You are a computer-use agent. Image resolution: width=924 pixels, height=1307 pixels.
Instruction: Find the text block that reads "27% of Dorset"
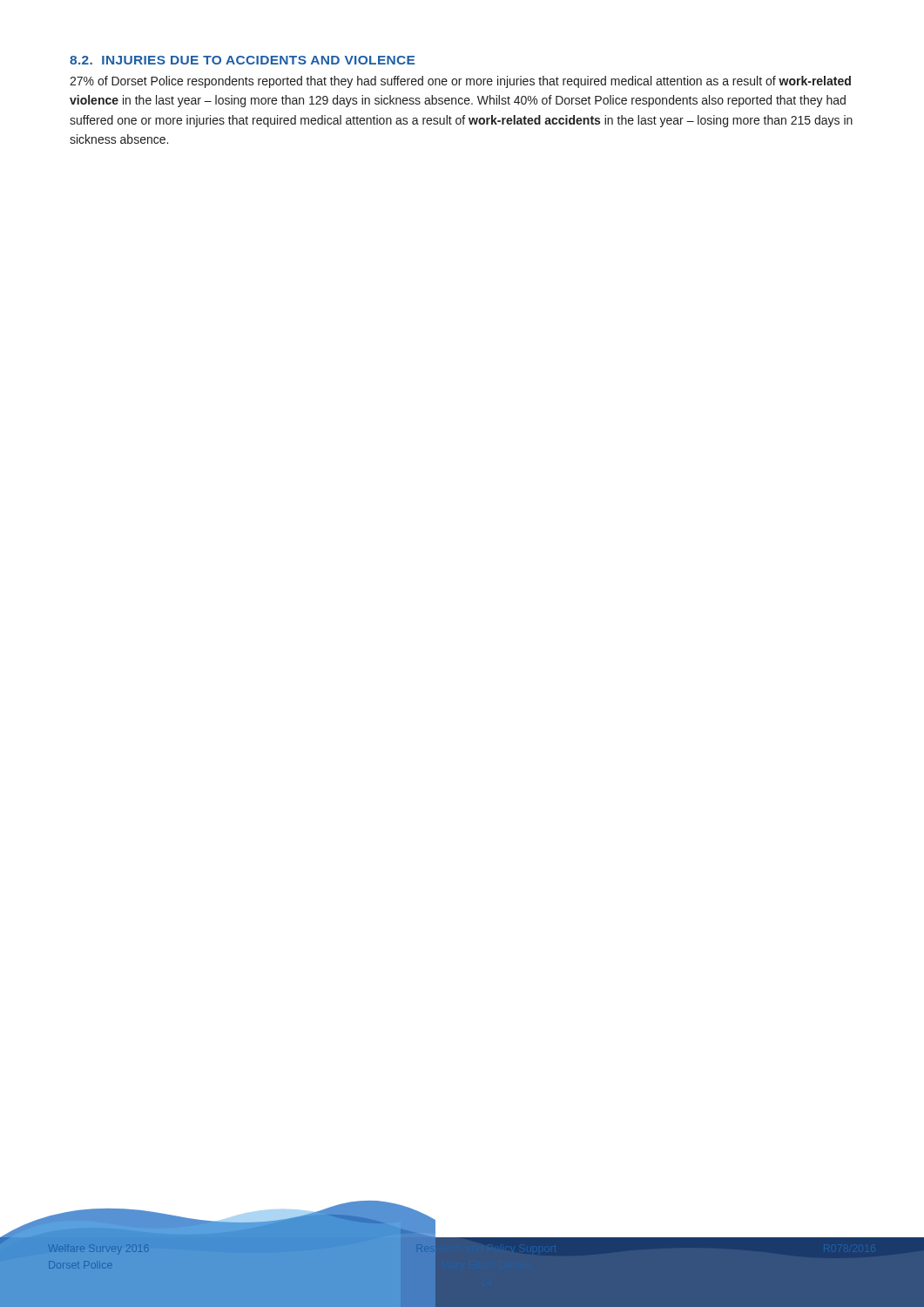[462, 111]
